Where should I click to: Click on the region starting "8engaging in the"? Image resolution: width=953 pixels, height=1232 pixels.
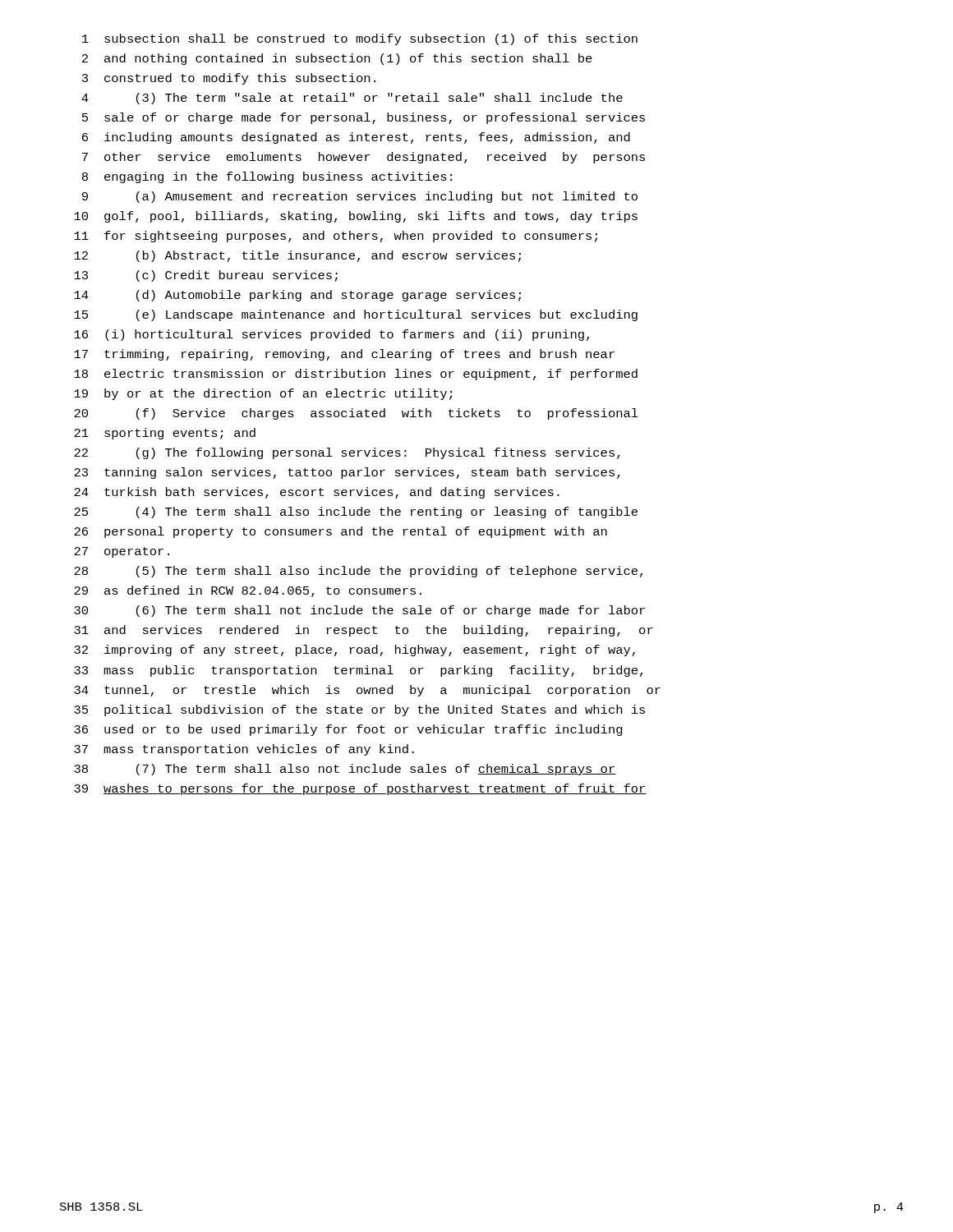click(x=257, y=178)
